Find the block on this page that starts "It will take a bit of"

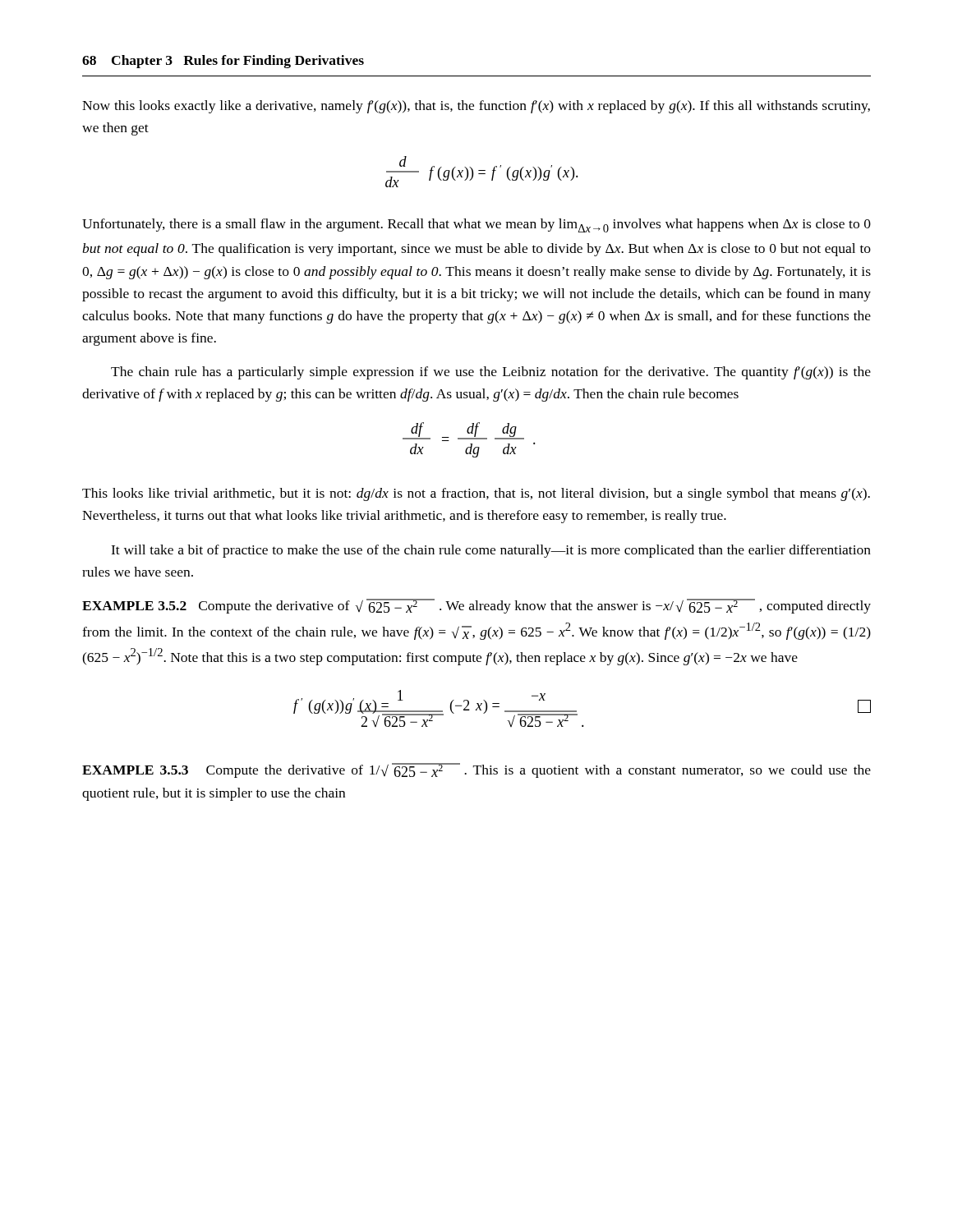pos(476,561)
